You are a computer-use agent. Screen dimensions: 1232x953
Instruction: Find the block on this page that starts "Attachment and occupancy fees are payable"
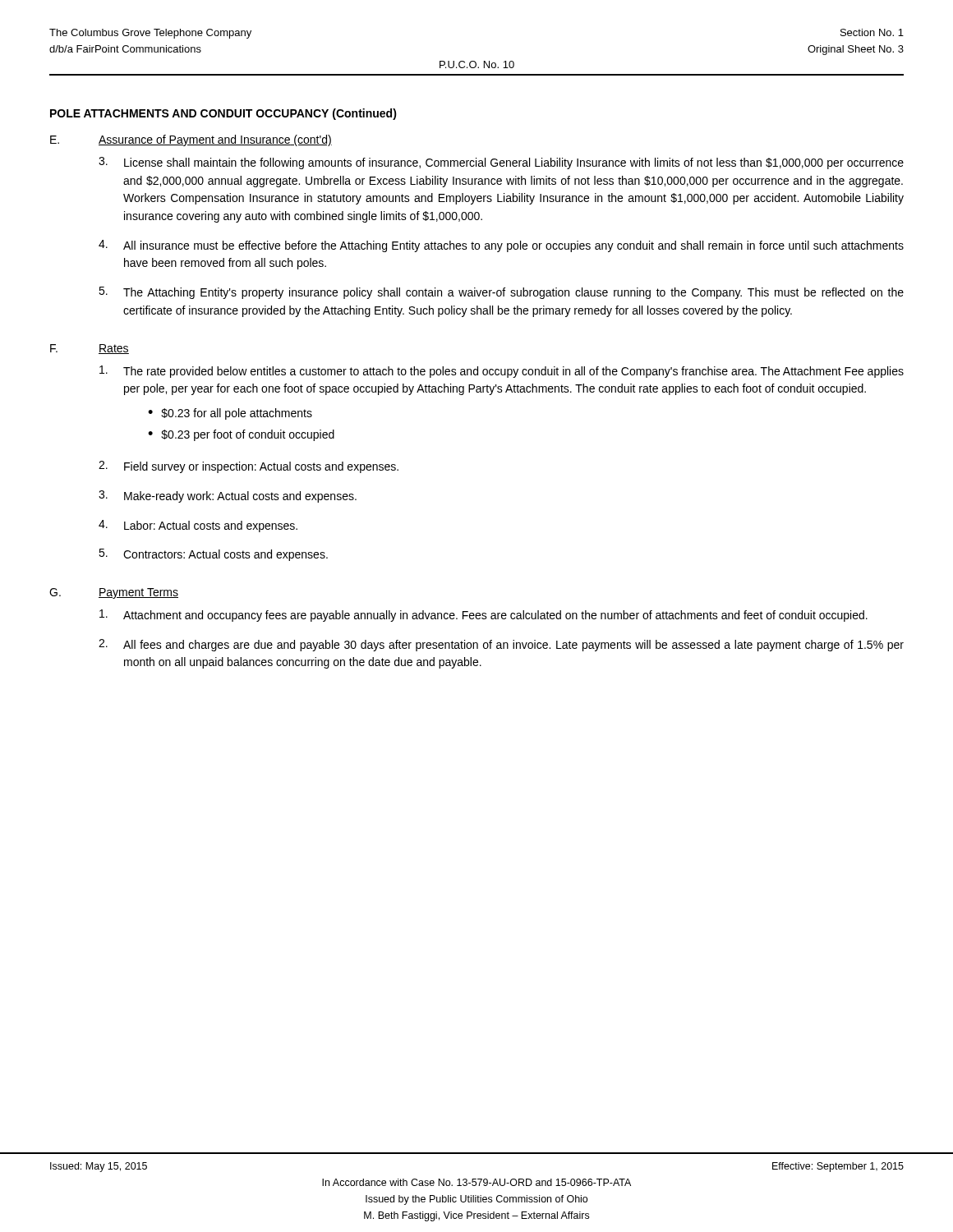point(501,616)
